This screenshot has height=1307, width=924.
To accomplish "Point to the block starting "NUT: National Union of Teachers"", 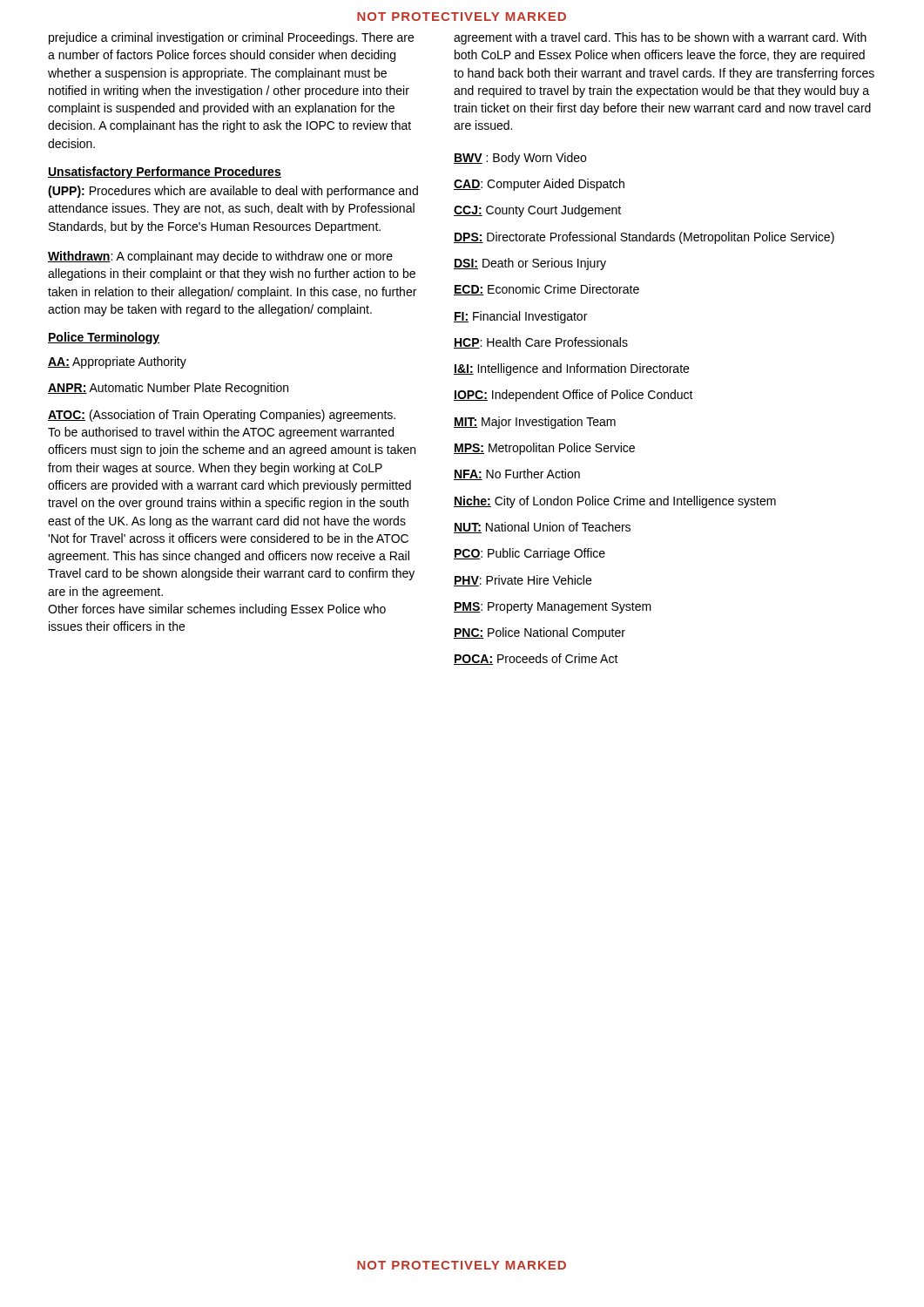I will tap(542, 527).
